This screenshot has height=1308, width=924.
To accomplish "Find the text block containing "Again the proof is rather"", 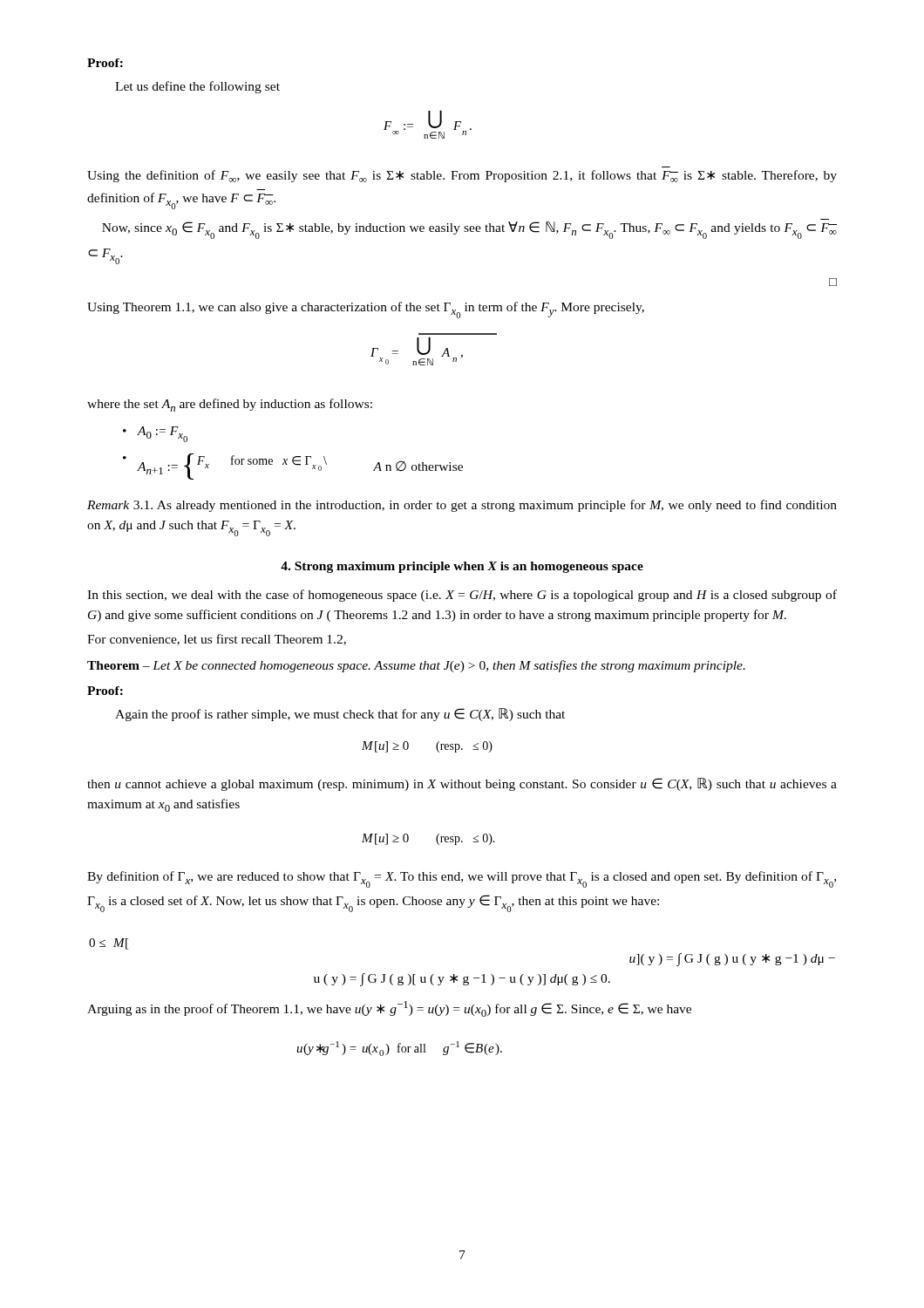I will (x=340, y=714).
